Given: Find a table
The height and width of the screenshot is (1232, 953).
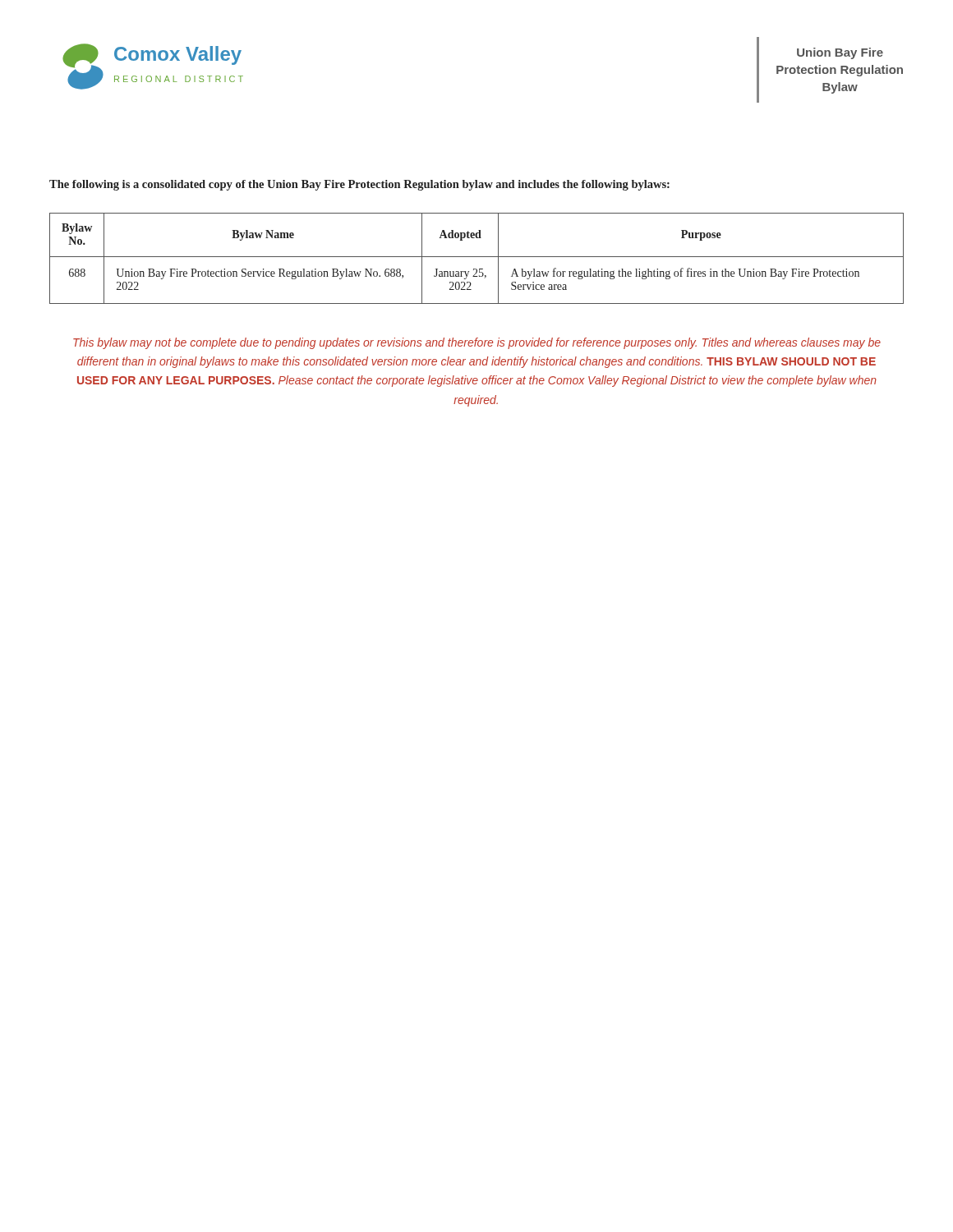Looking at the screenshot, I should tap(476, 258).
